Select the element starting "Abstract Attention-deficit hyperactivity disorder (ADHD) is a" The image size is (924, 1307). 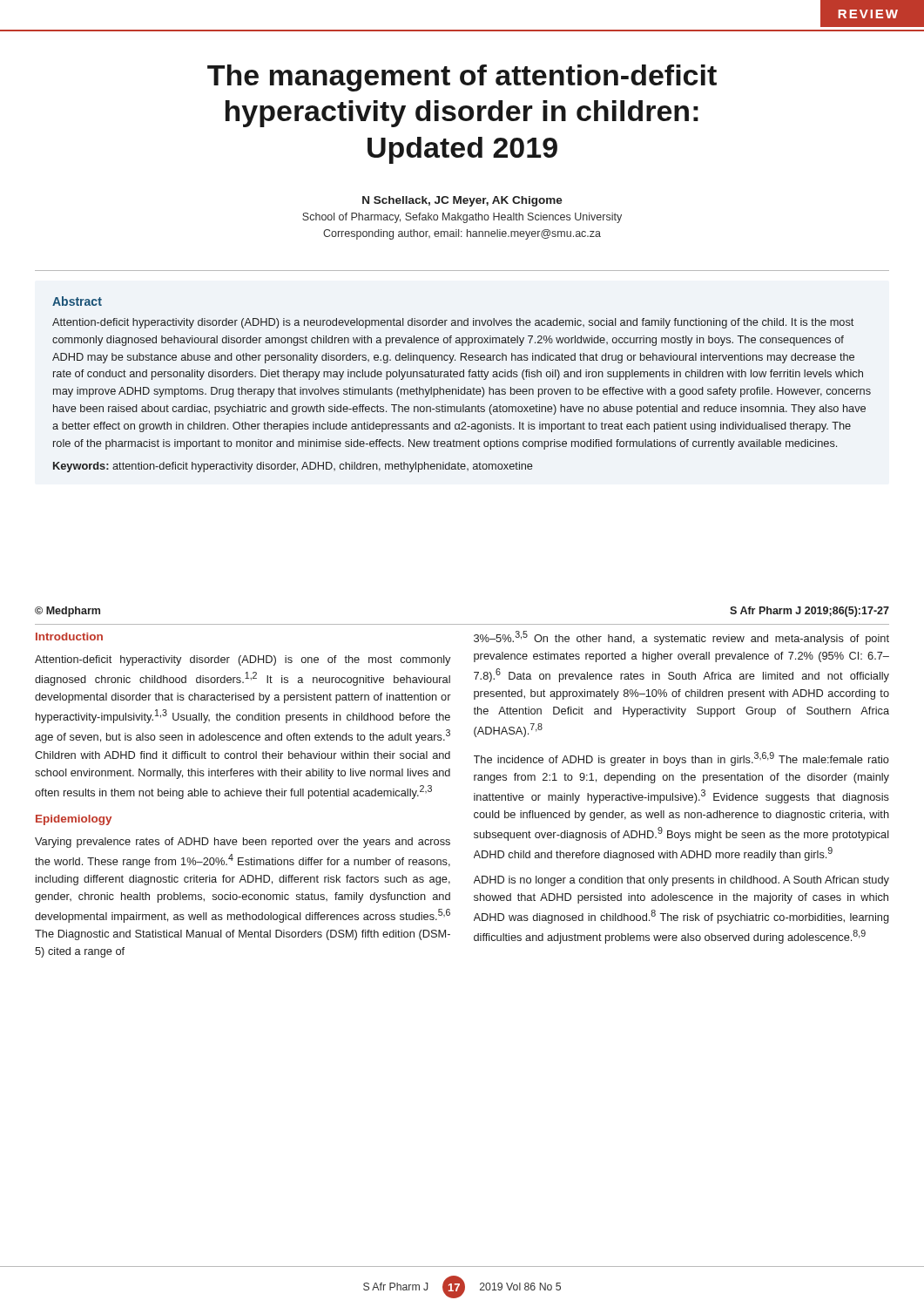coord(462,383)
